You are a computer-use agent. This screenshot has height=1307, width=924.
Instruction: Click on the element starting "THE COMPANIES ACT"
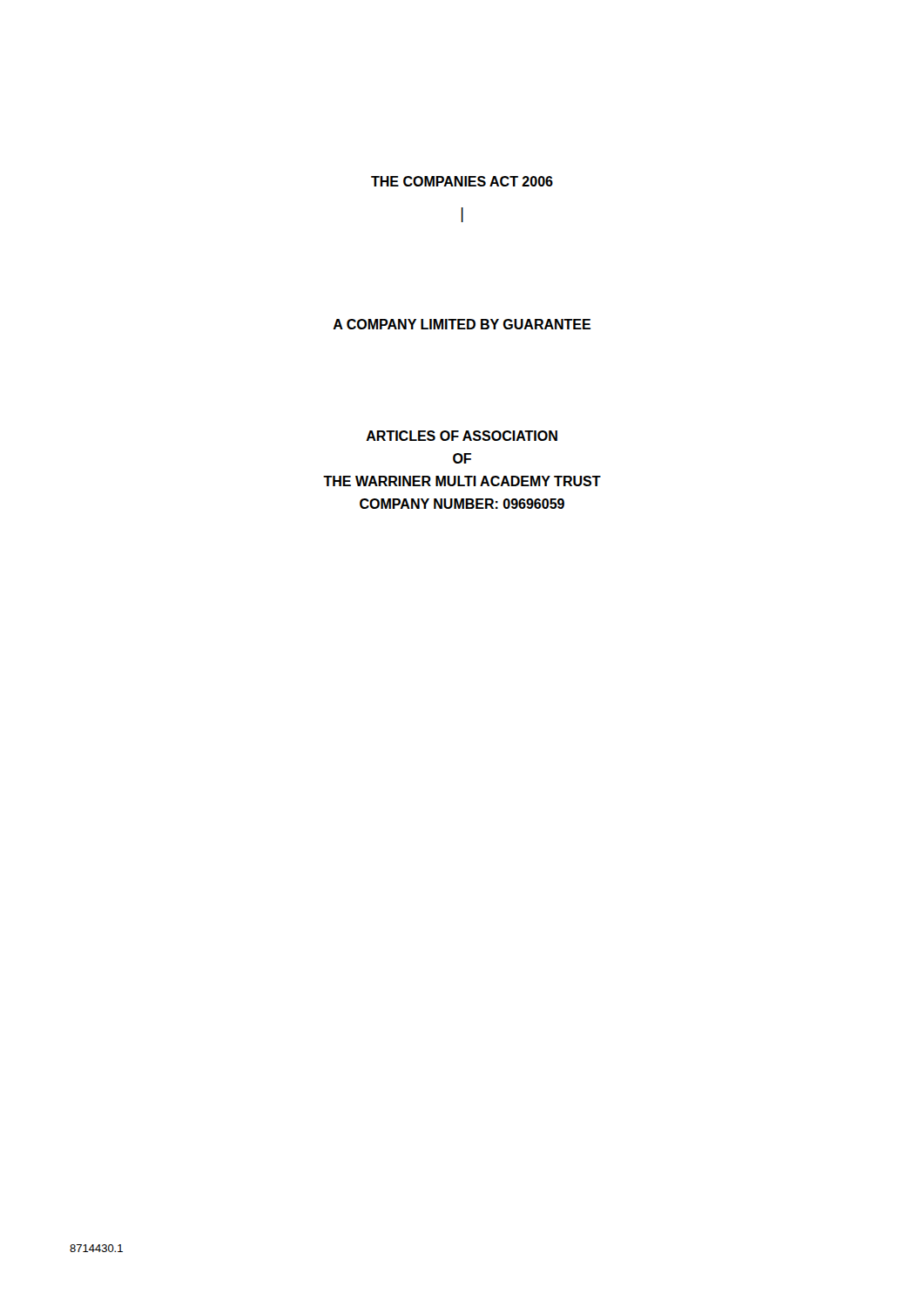(462, 182)
